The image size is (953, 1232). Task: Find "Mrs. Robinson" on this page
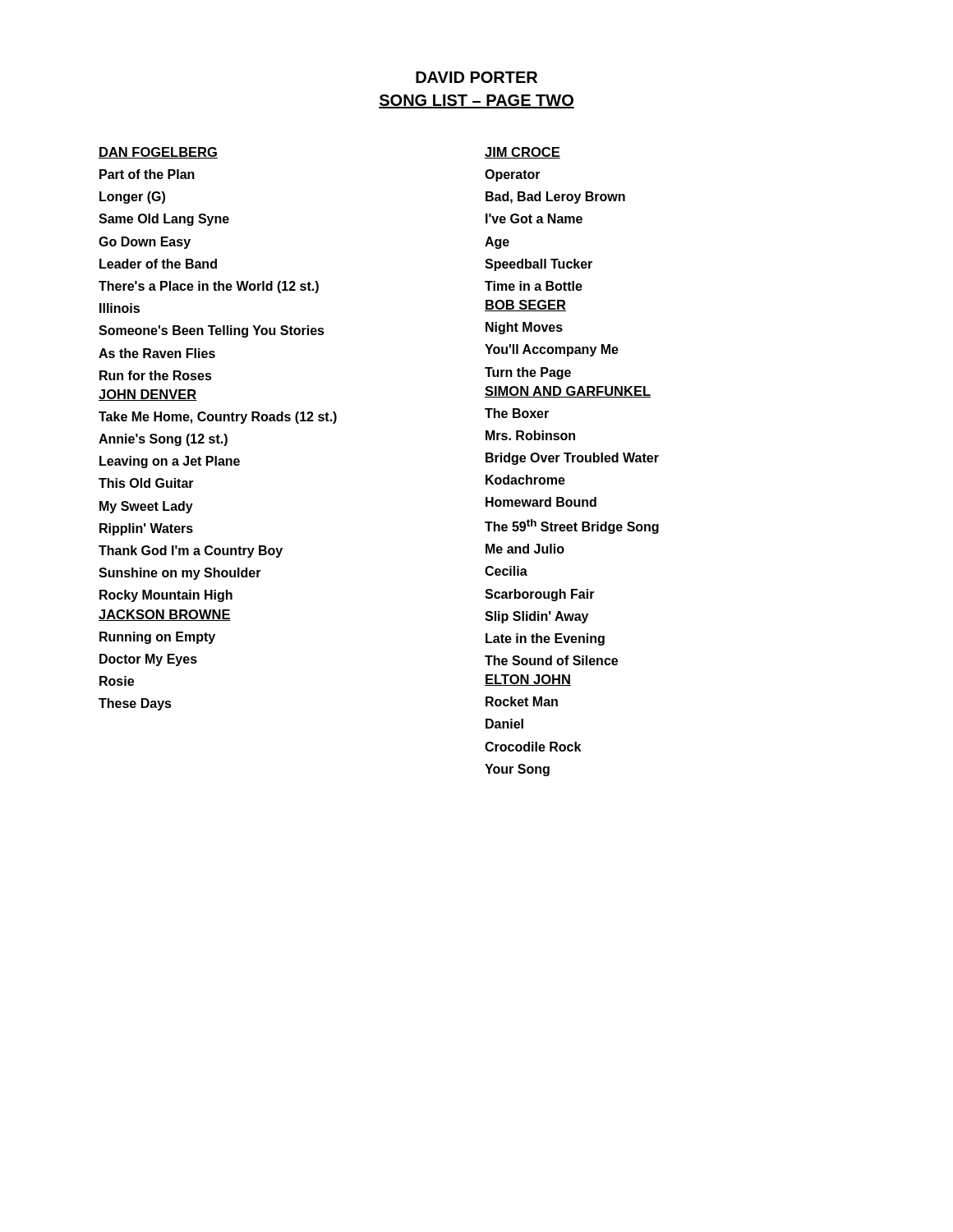click(530, 435)
